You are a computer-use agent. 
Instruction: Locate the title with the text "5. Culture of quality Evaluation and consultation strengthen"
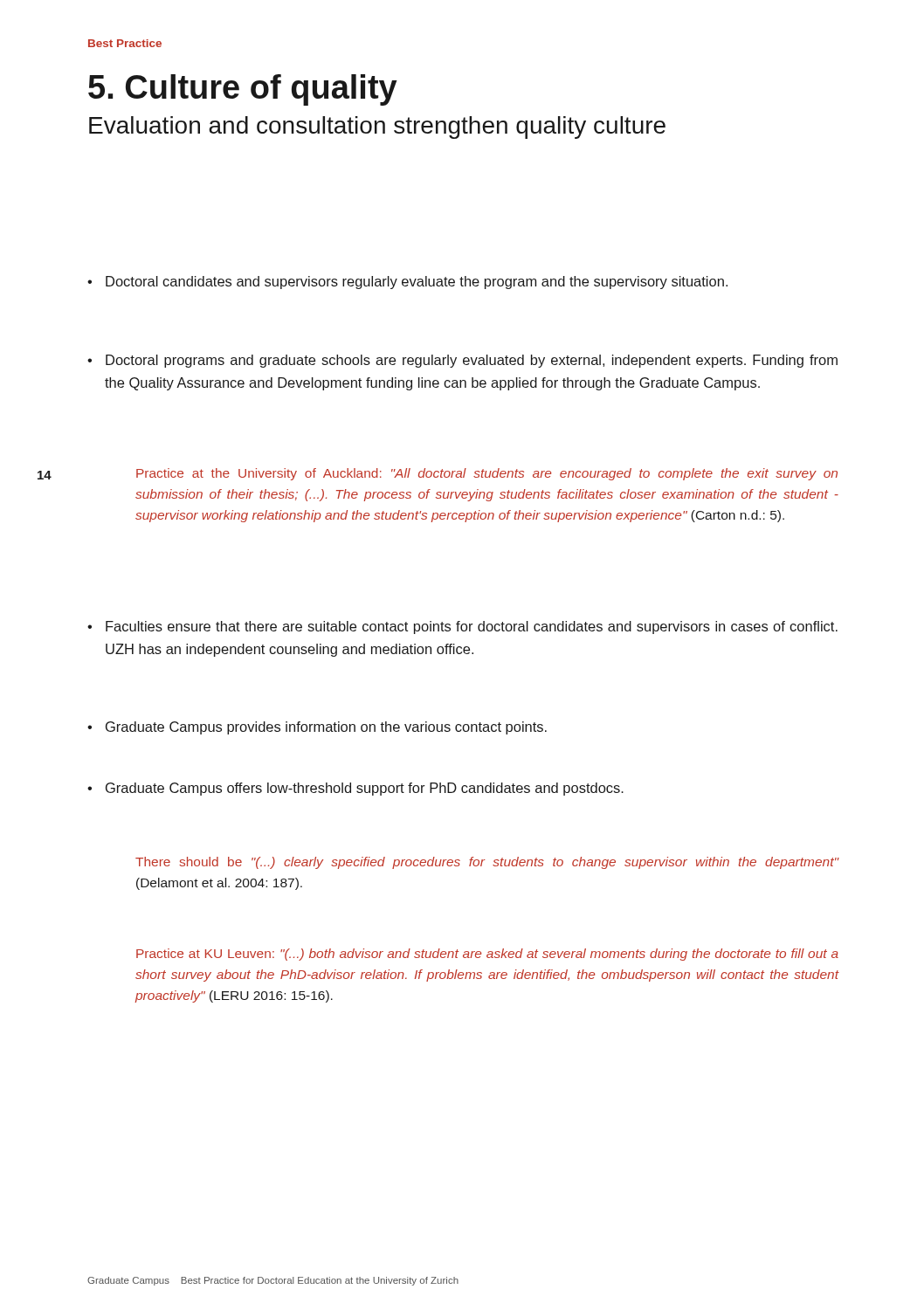[x=454, y=106]
